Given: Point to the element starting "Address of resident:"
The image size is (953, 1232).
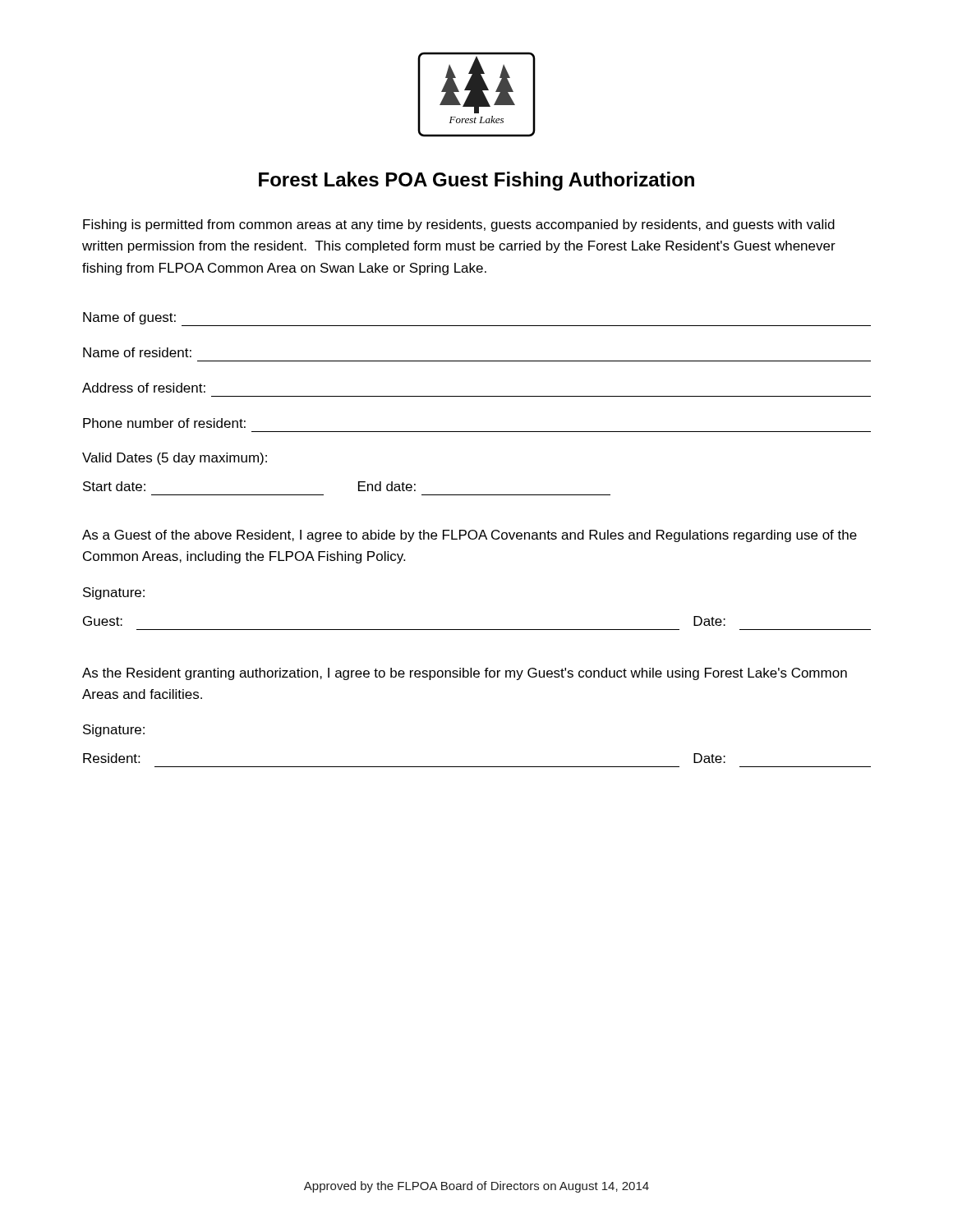Looking at the screenshot, I should [476, 388].
